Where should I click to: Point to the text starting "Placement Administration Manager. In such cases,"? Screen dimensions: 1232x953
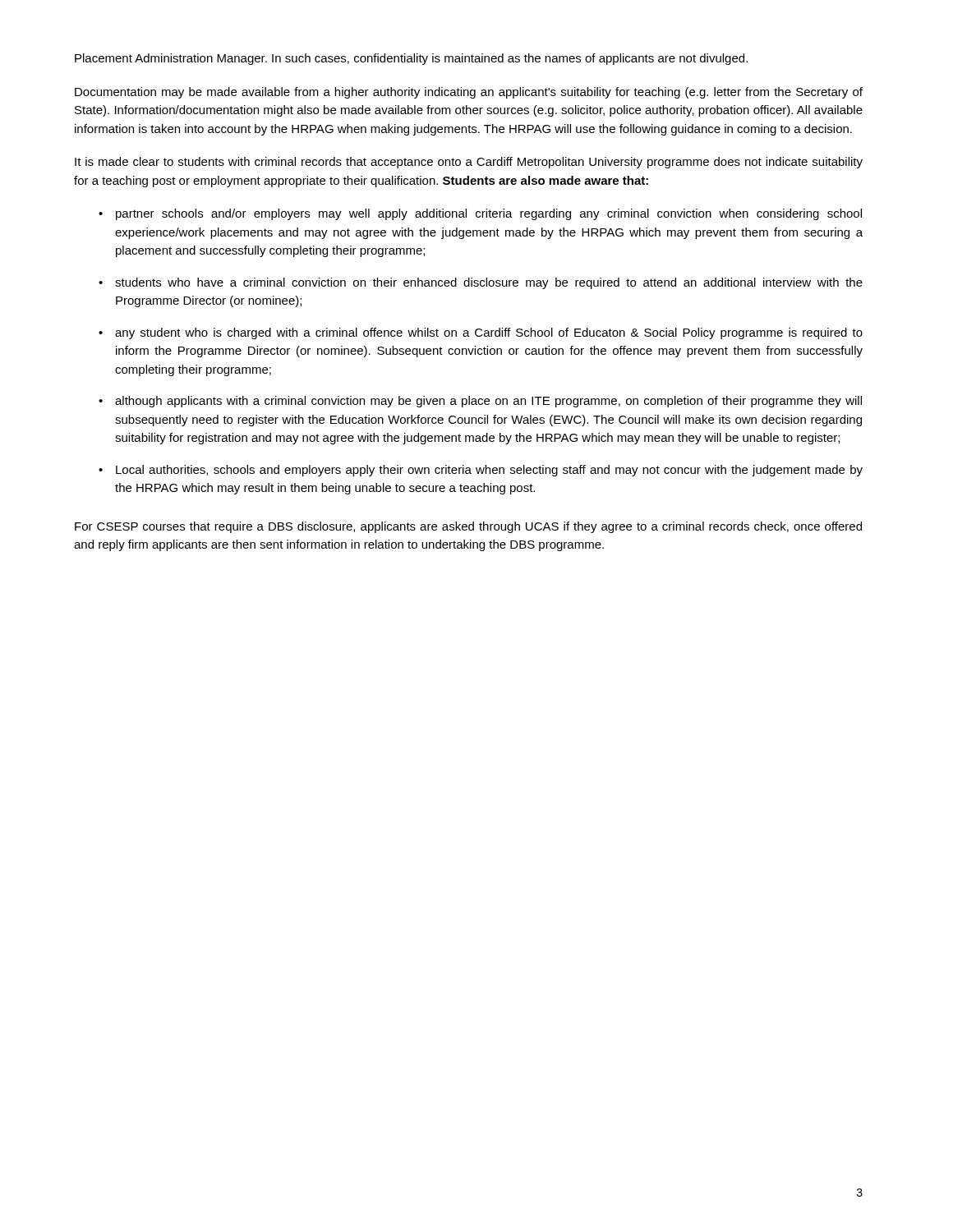click(x=411, y=58)
